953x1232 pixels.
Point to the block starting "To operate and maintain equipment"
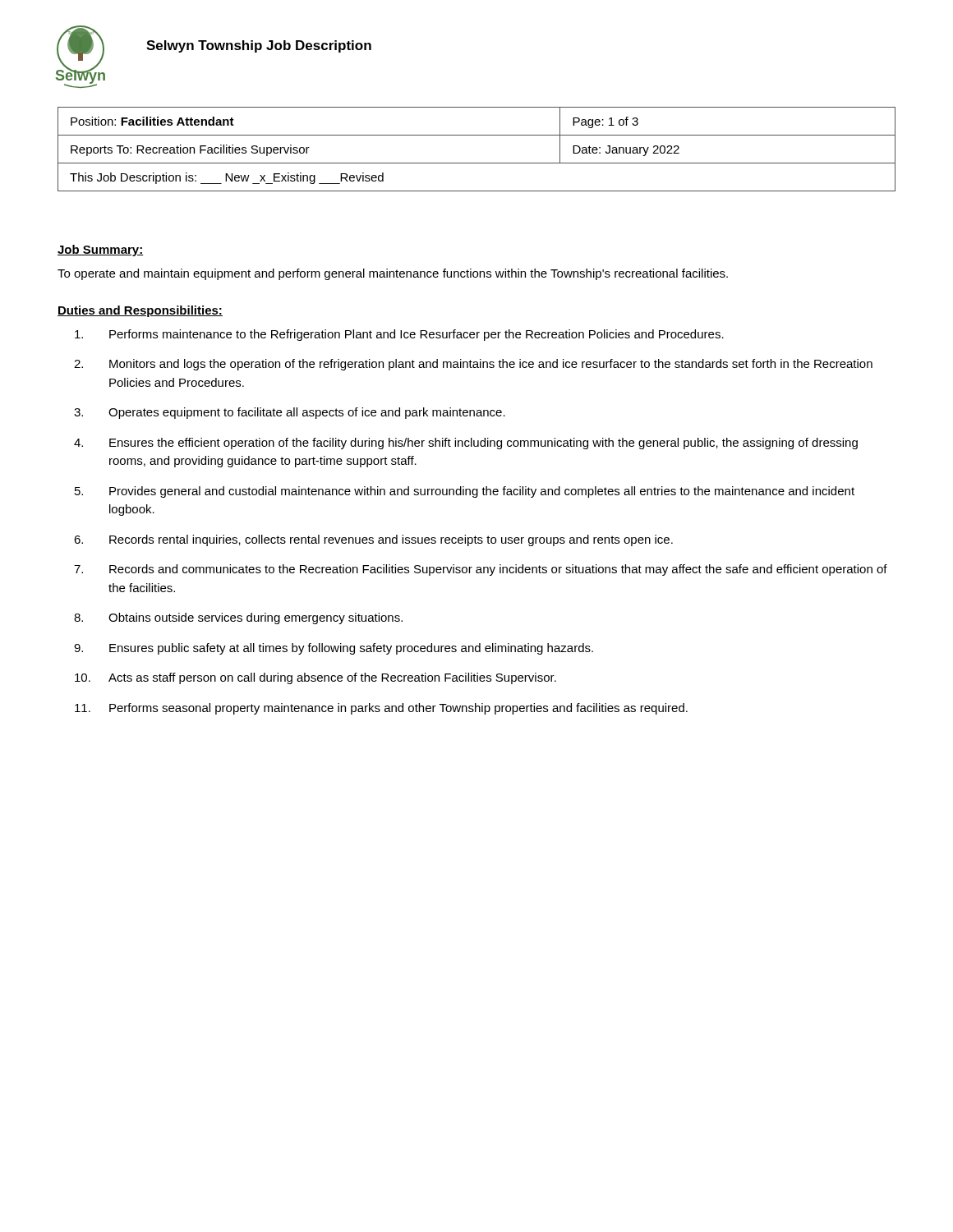(x=393, y=273)
